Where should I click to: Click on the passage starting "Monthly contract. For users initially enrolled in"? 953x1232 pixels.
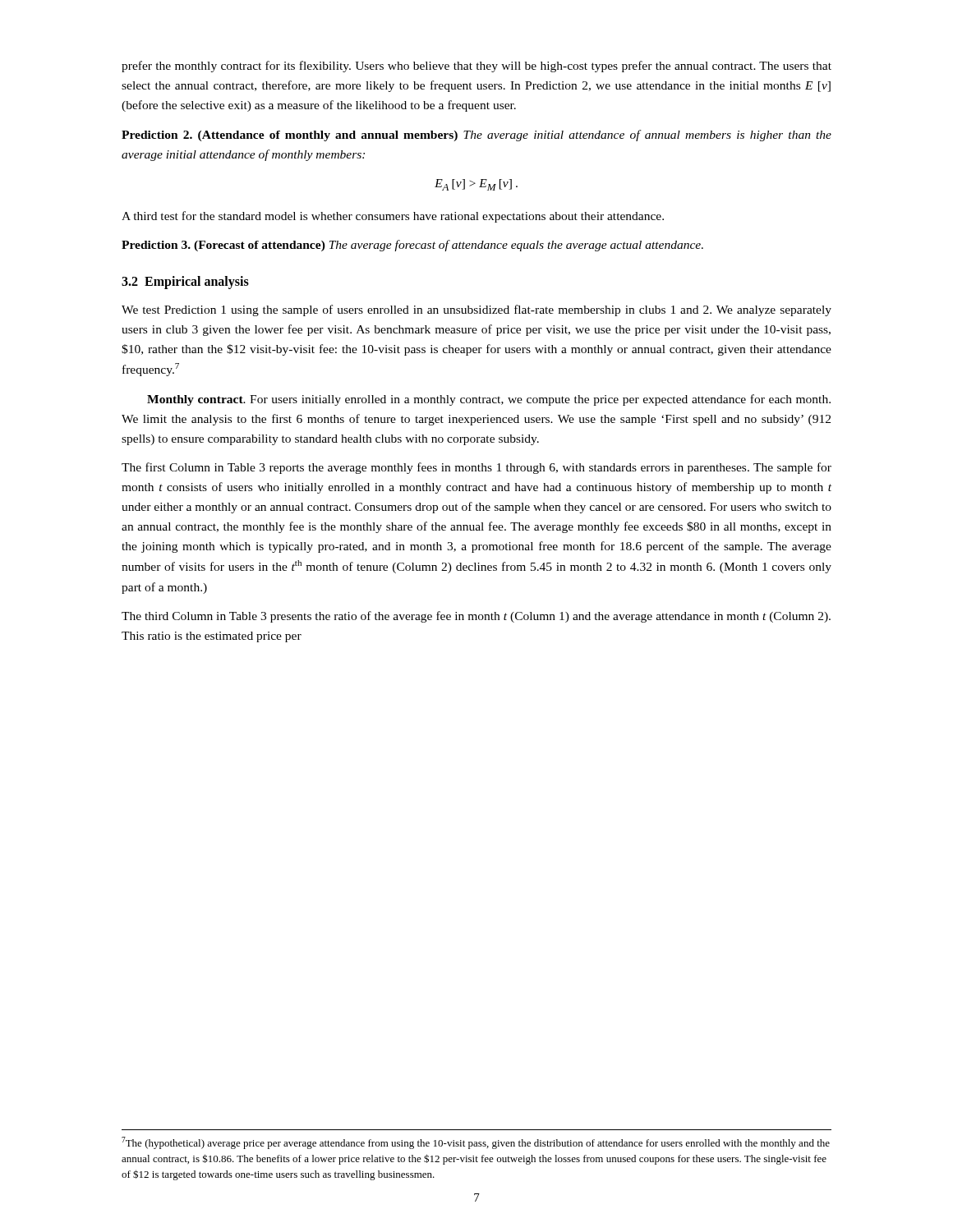(x=476, y=419)
